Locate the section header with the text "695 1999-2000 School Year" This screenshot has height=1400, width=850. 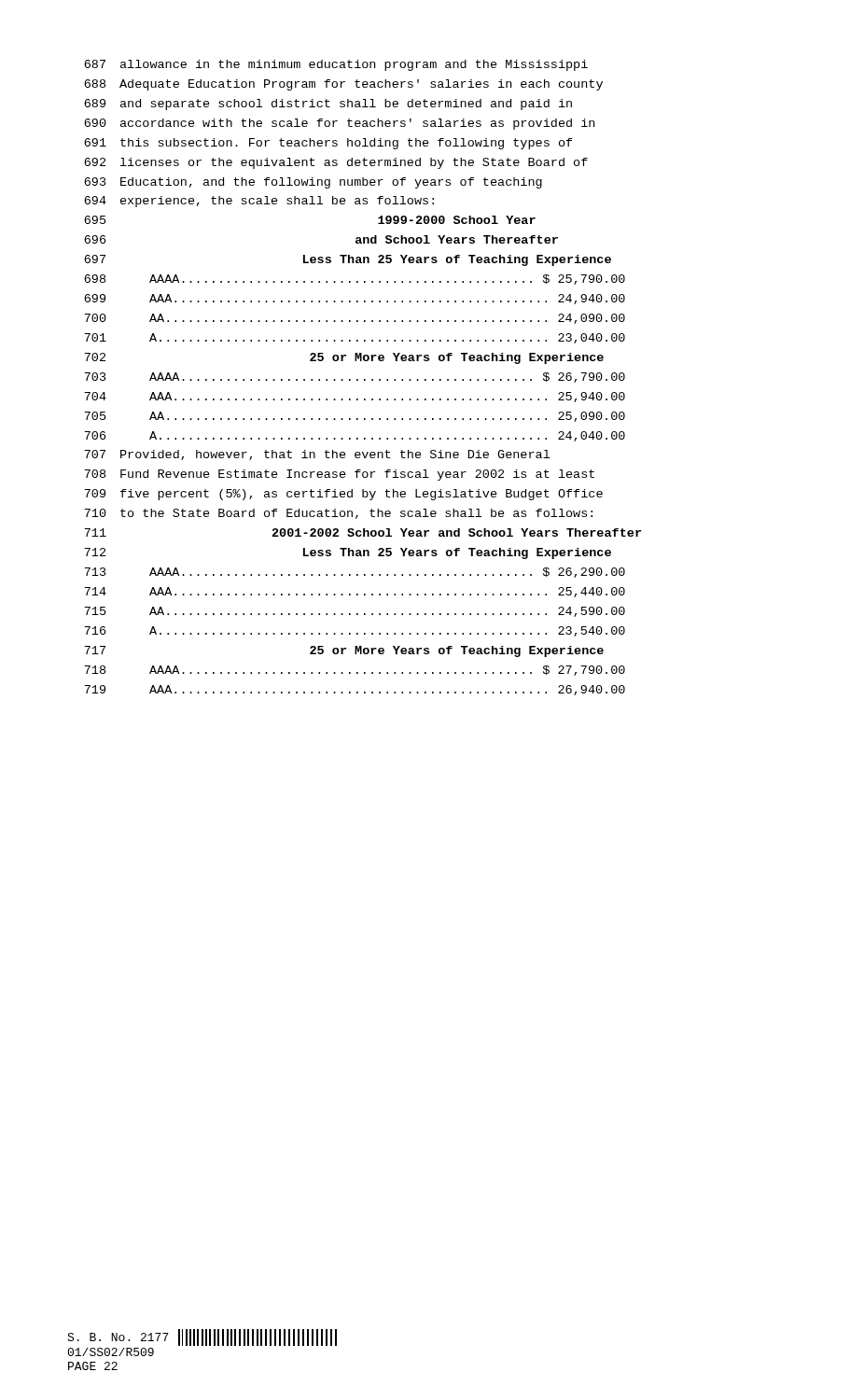click(431, 222)
